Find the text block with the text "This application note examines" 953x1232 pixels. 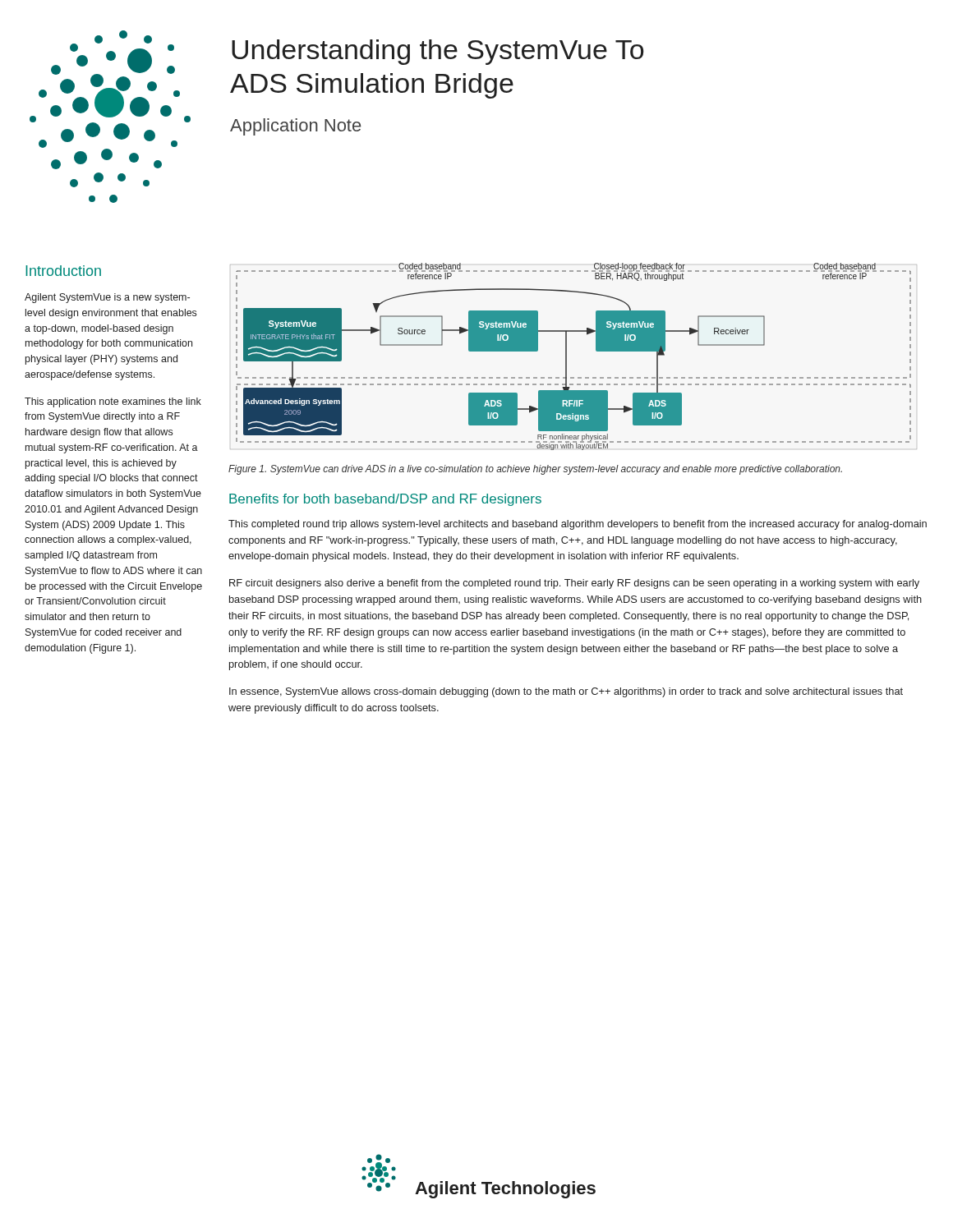(114, 525)
